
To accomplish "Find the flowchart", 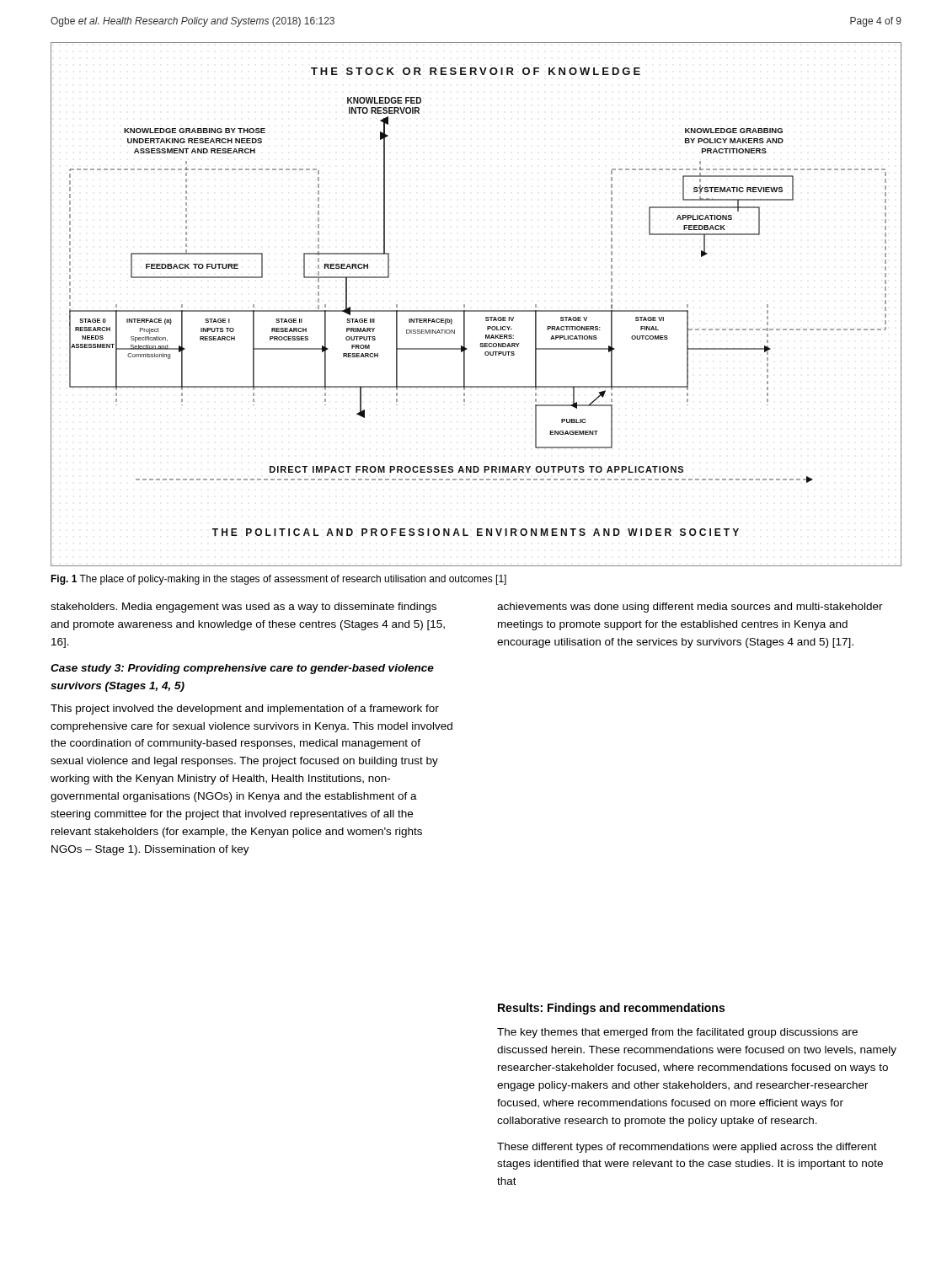I will pos(476,304).
